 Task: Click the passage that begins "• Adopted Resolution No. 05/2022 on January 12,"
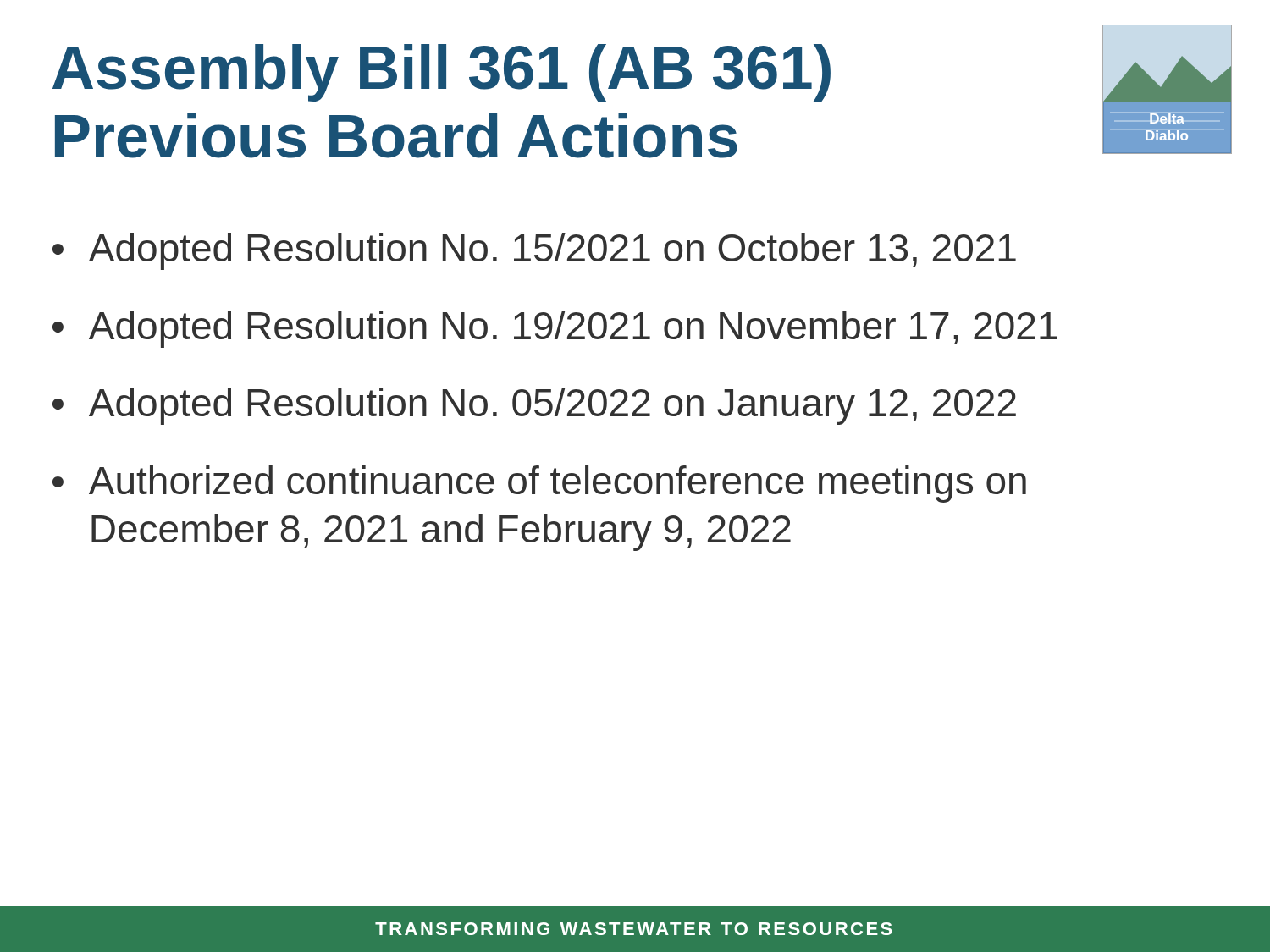534,404
